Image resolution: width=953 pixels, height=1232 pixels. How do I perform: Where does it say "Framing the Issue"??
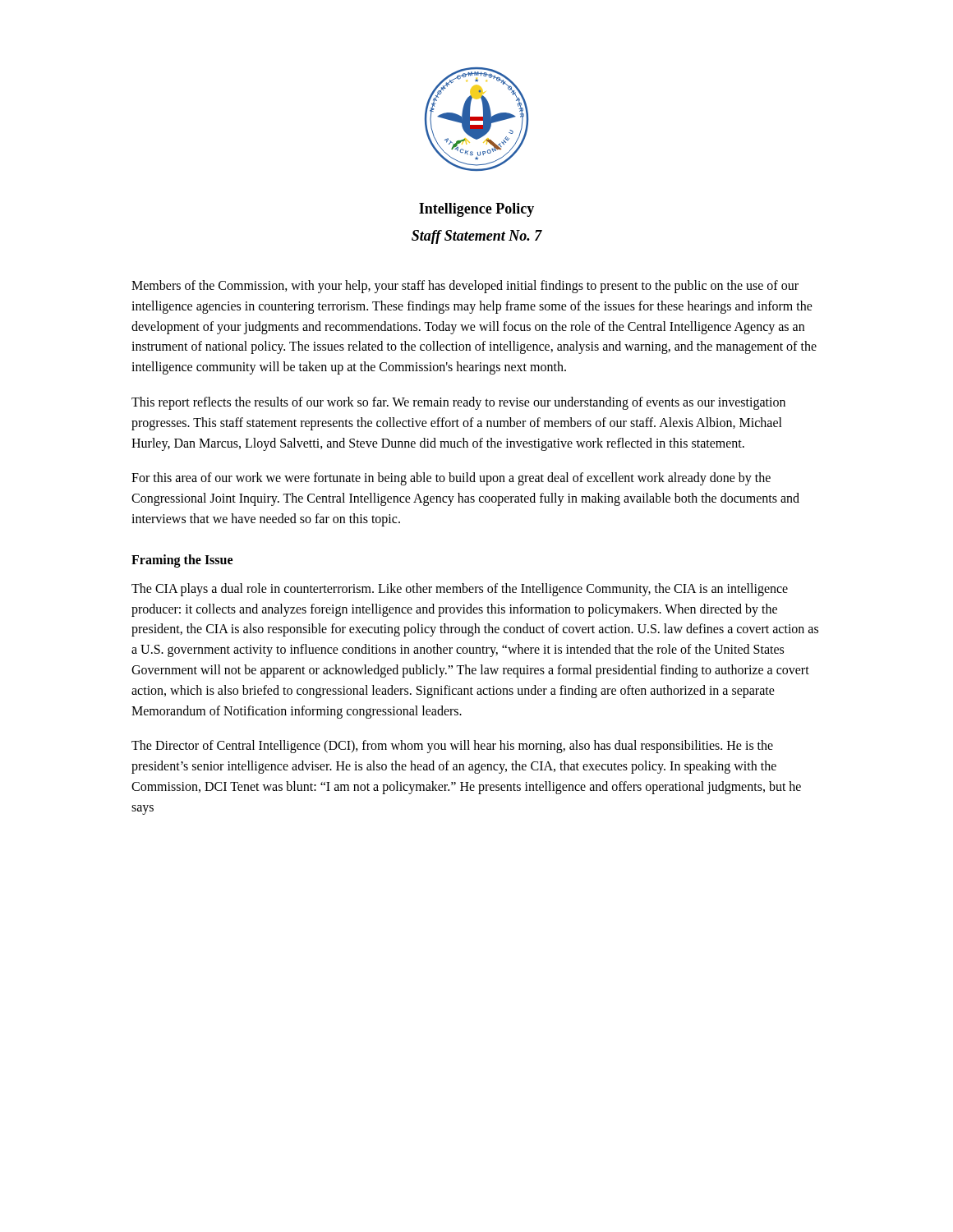[182, 560]
